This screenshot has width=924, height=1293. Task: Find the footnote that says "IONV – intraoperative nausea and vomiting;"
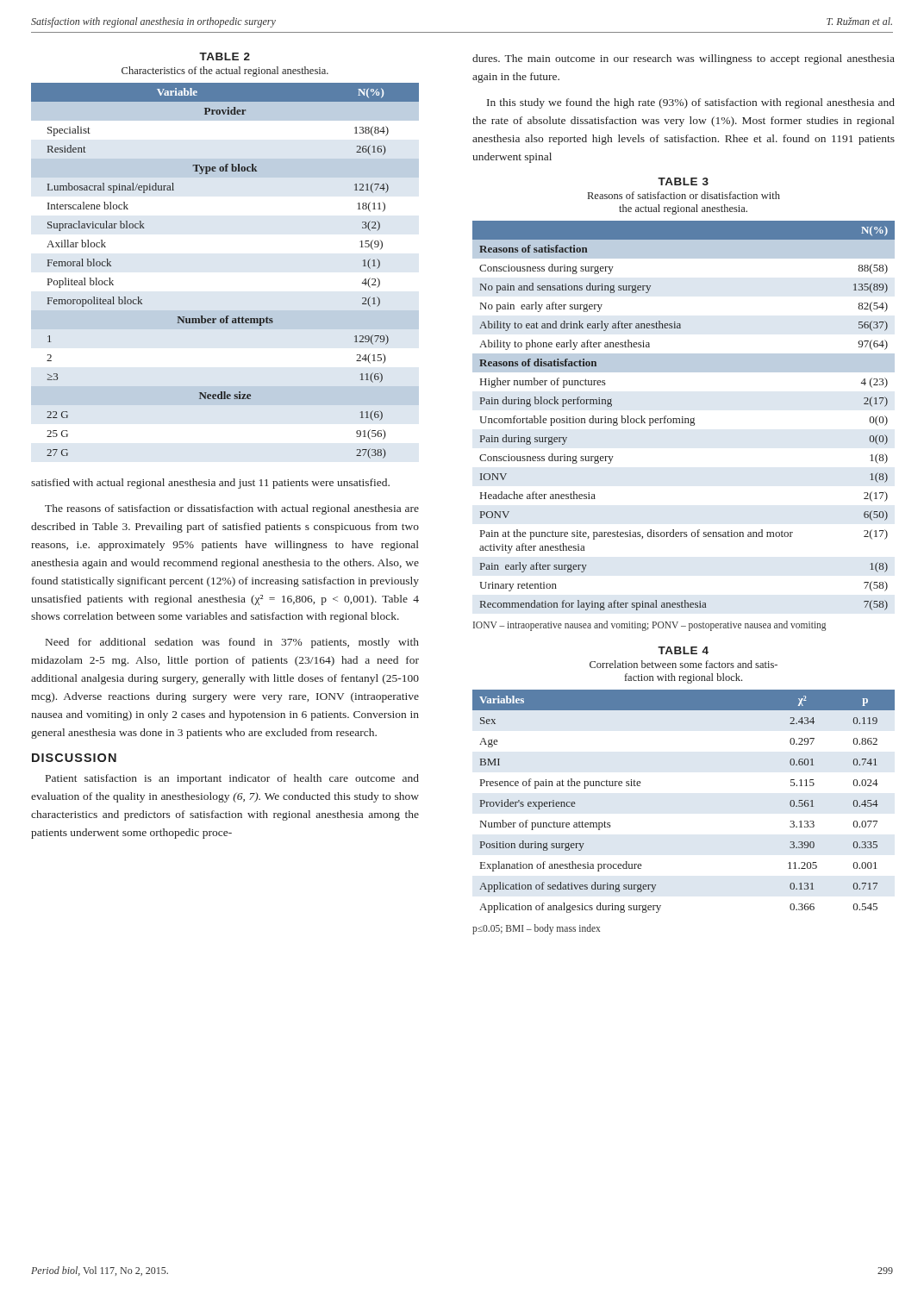coord(649,625)
